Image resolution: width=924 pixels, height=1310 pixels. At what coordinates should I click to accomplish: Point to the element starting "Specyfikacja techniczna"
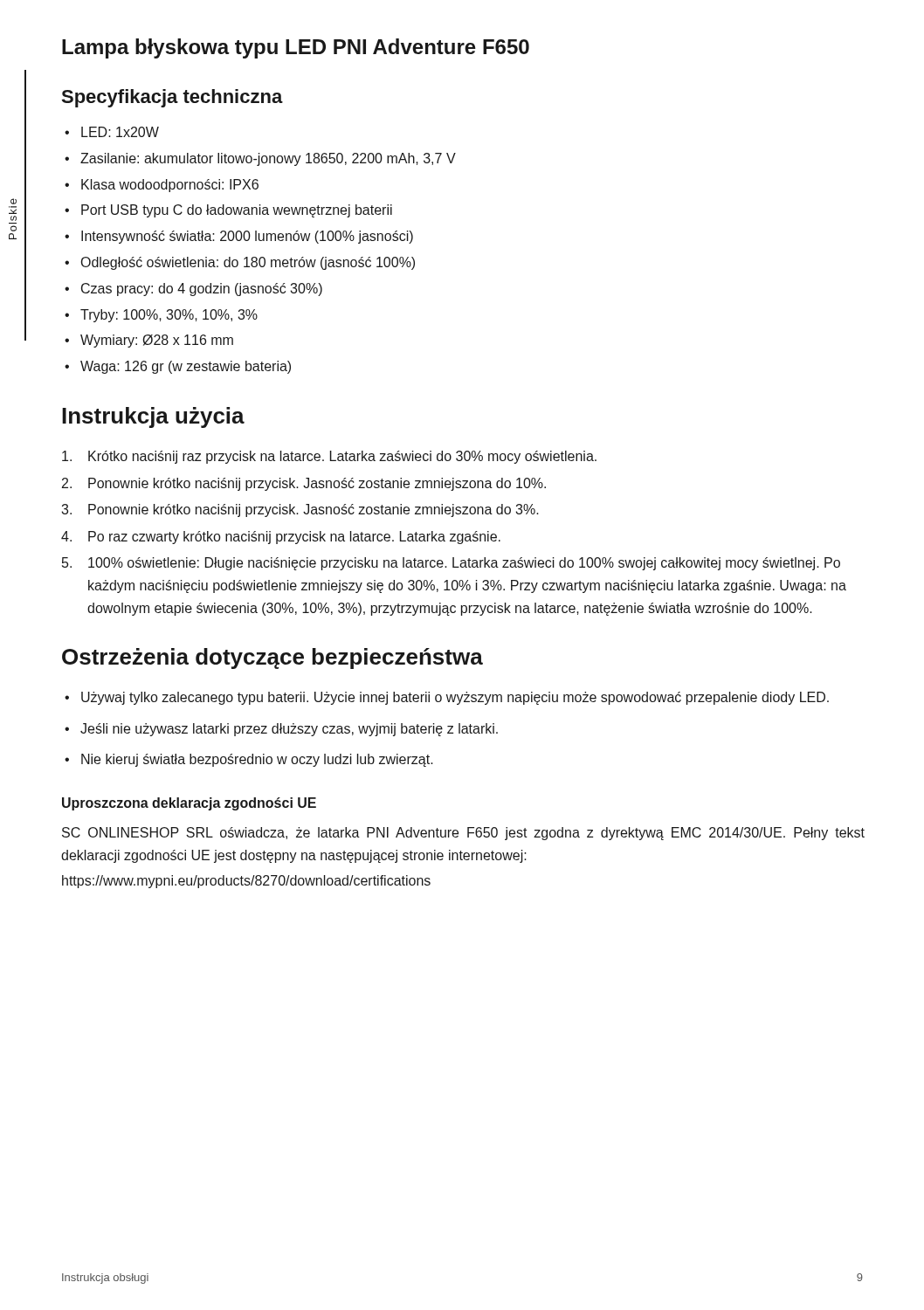tap(172, 96)
